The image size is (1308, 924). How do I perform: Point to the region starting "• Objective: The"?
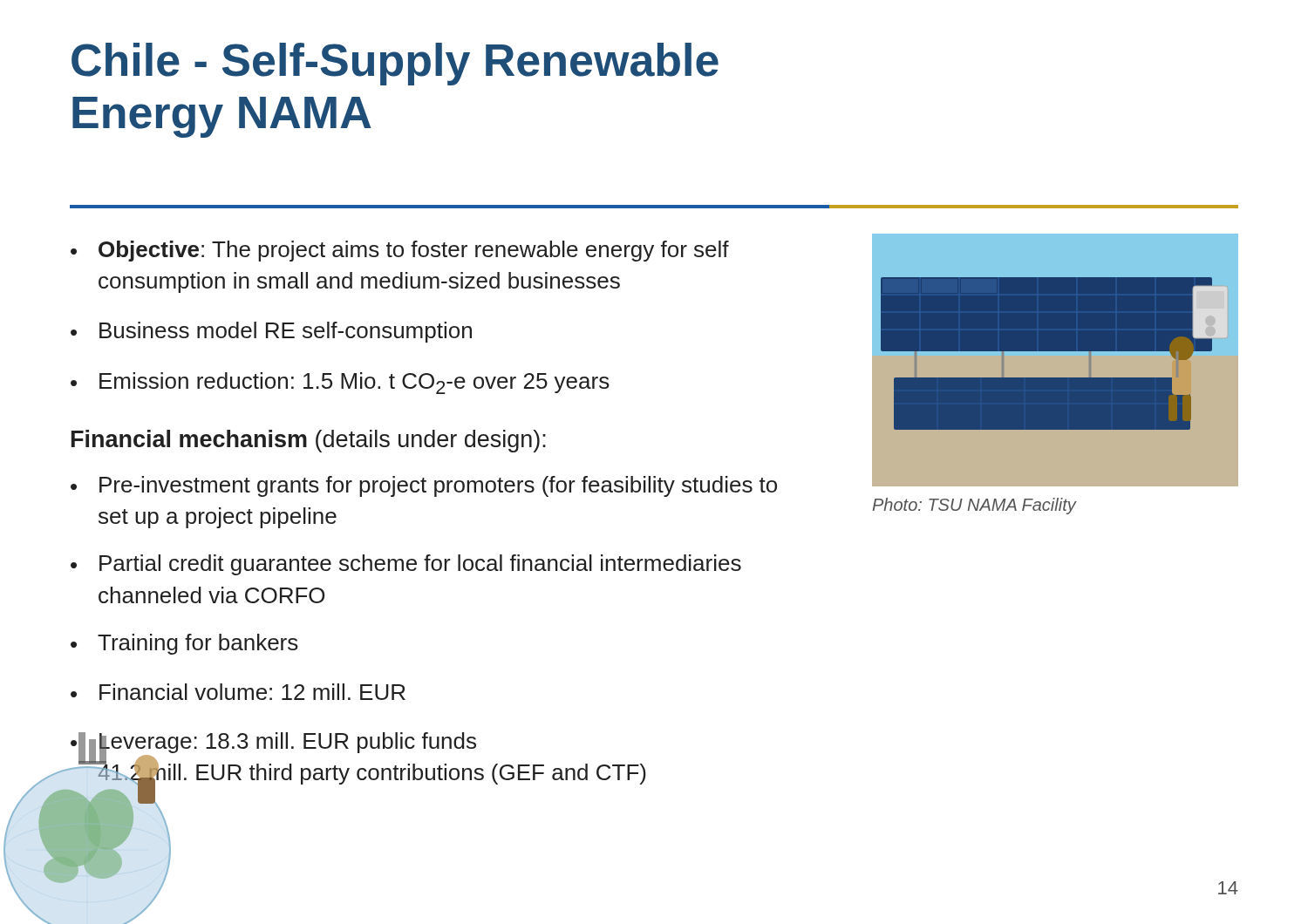(432, 265)
